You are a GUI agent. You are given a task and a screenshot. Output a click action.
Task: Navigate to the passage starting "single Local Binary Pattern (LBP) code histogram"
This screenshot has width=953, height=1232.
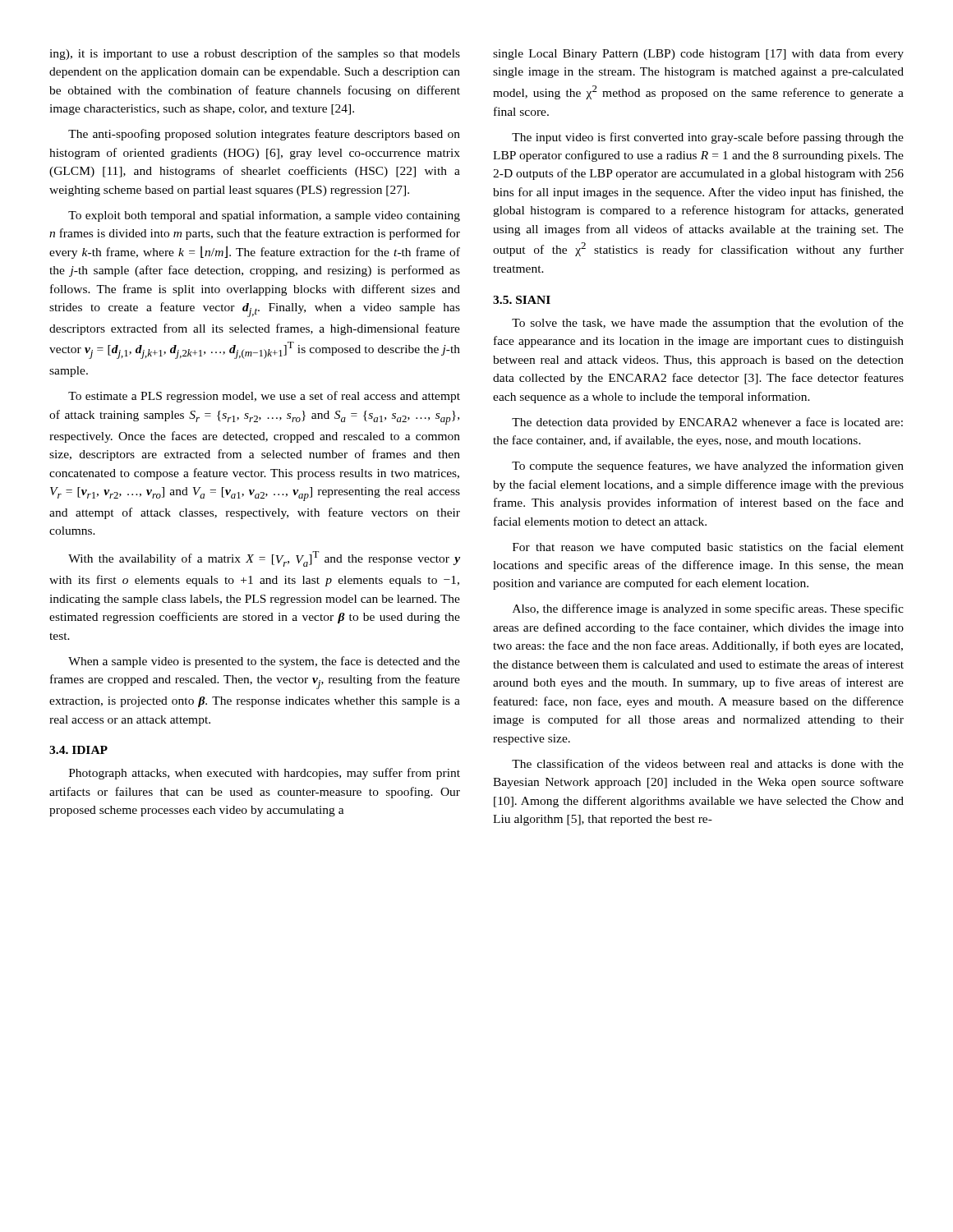pos(698,83)
